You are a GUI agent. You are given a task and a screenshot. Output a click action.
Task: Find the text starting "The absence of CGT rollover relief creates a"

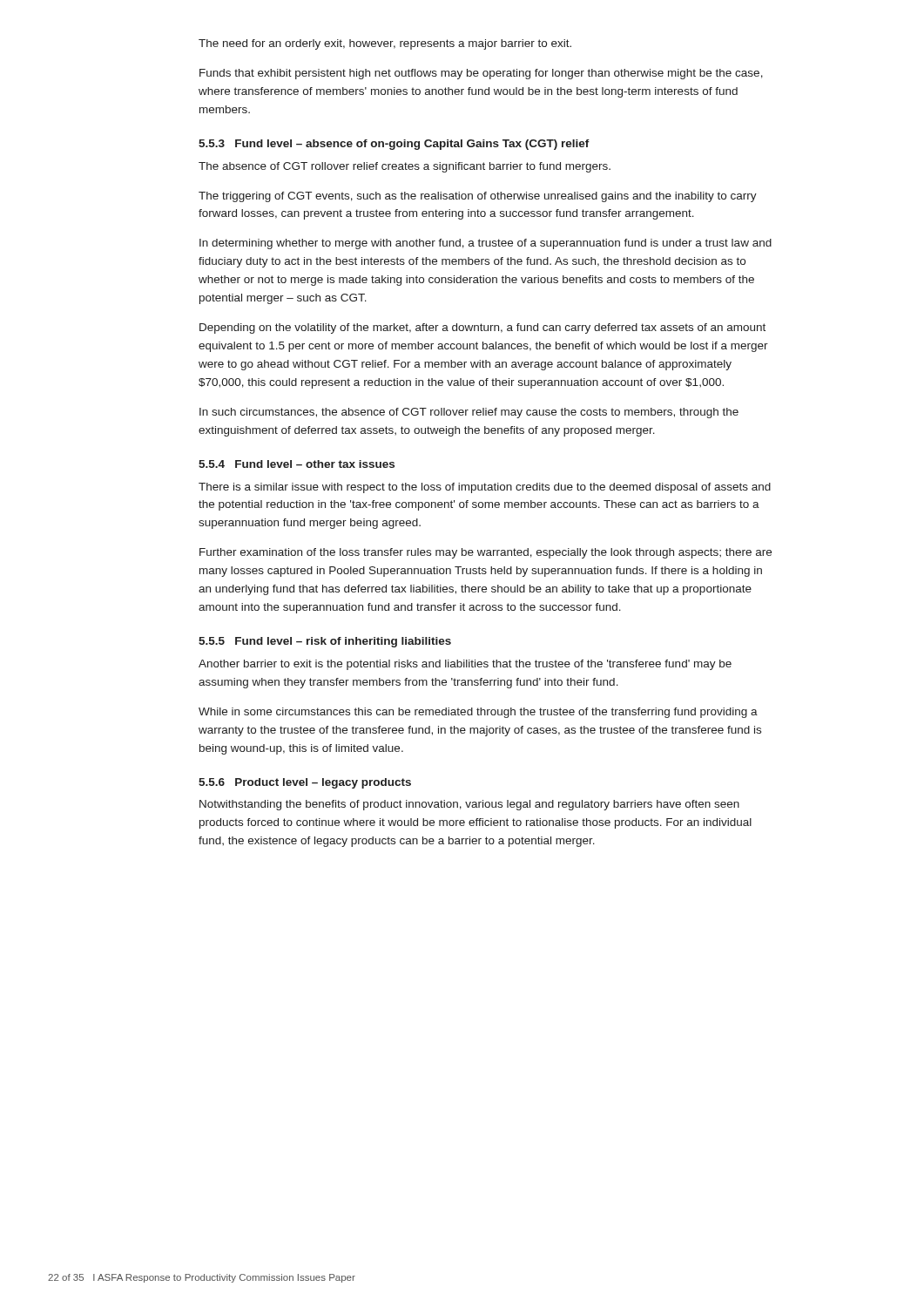[486, 167]
